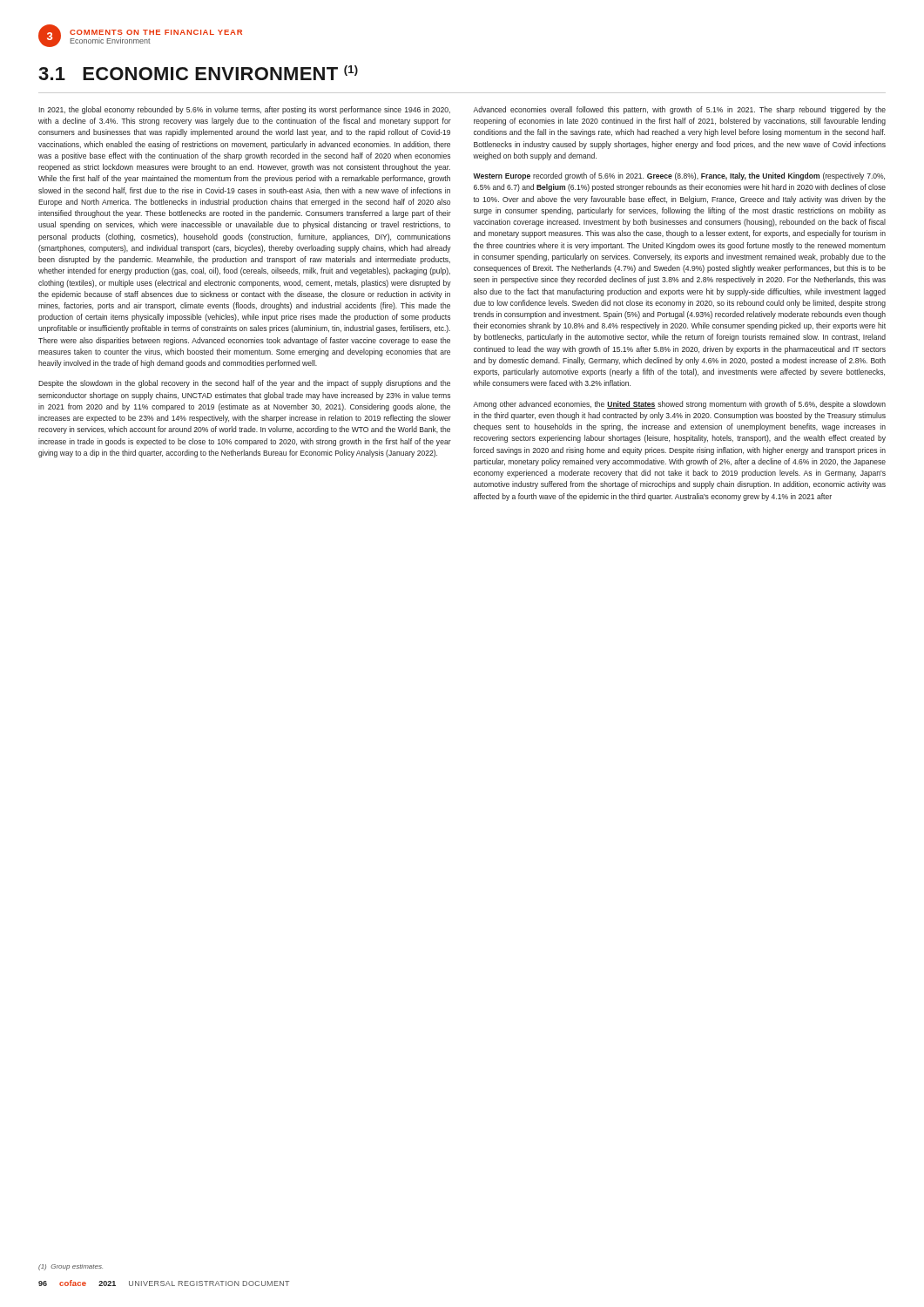
Task: Click on the text block that reads "In 2021, the global"
Action: tap(244, 282)
